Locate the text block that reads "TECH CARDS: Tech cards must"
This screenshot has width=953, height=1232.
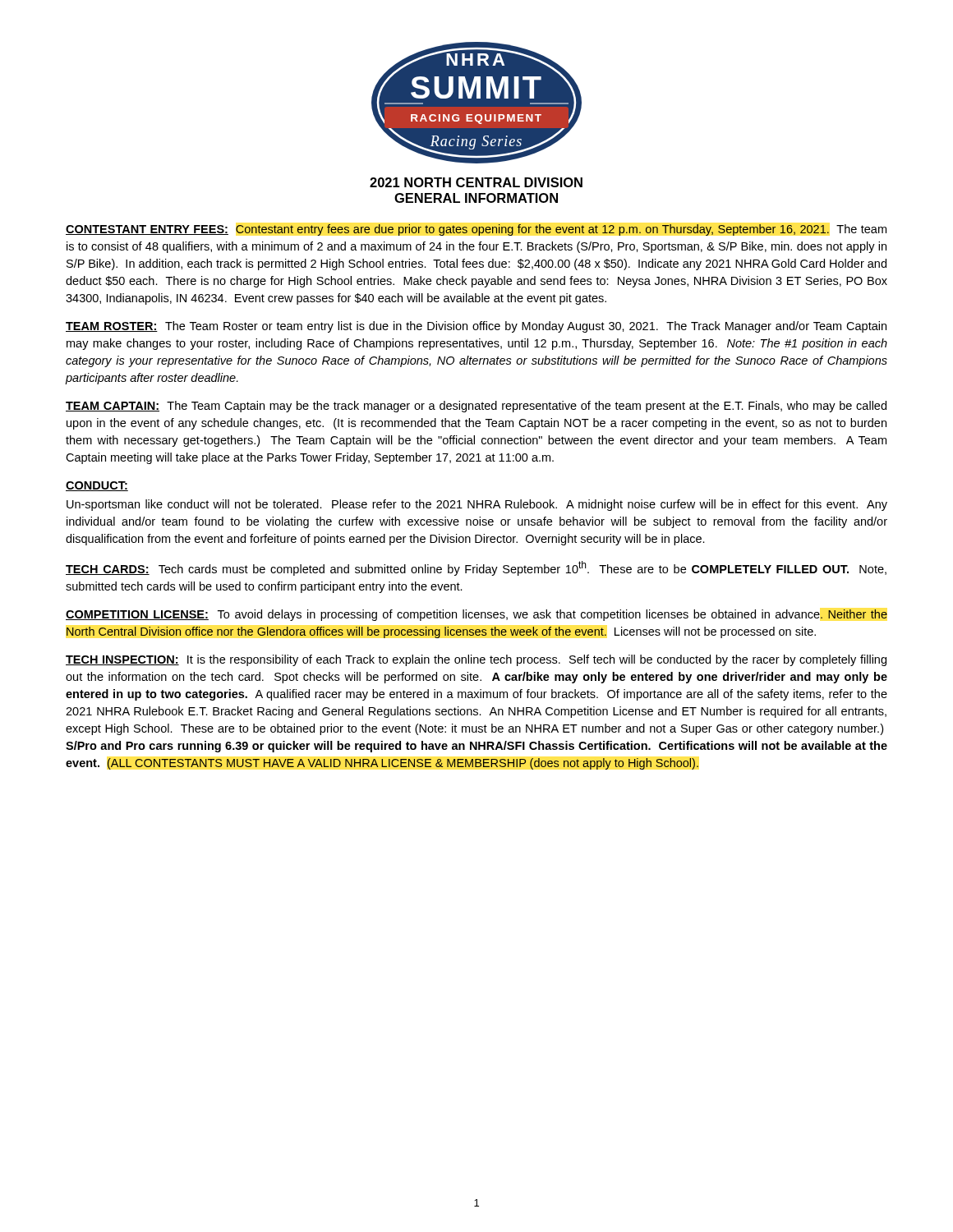tap(476, 577)
